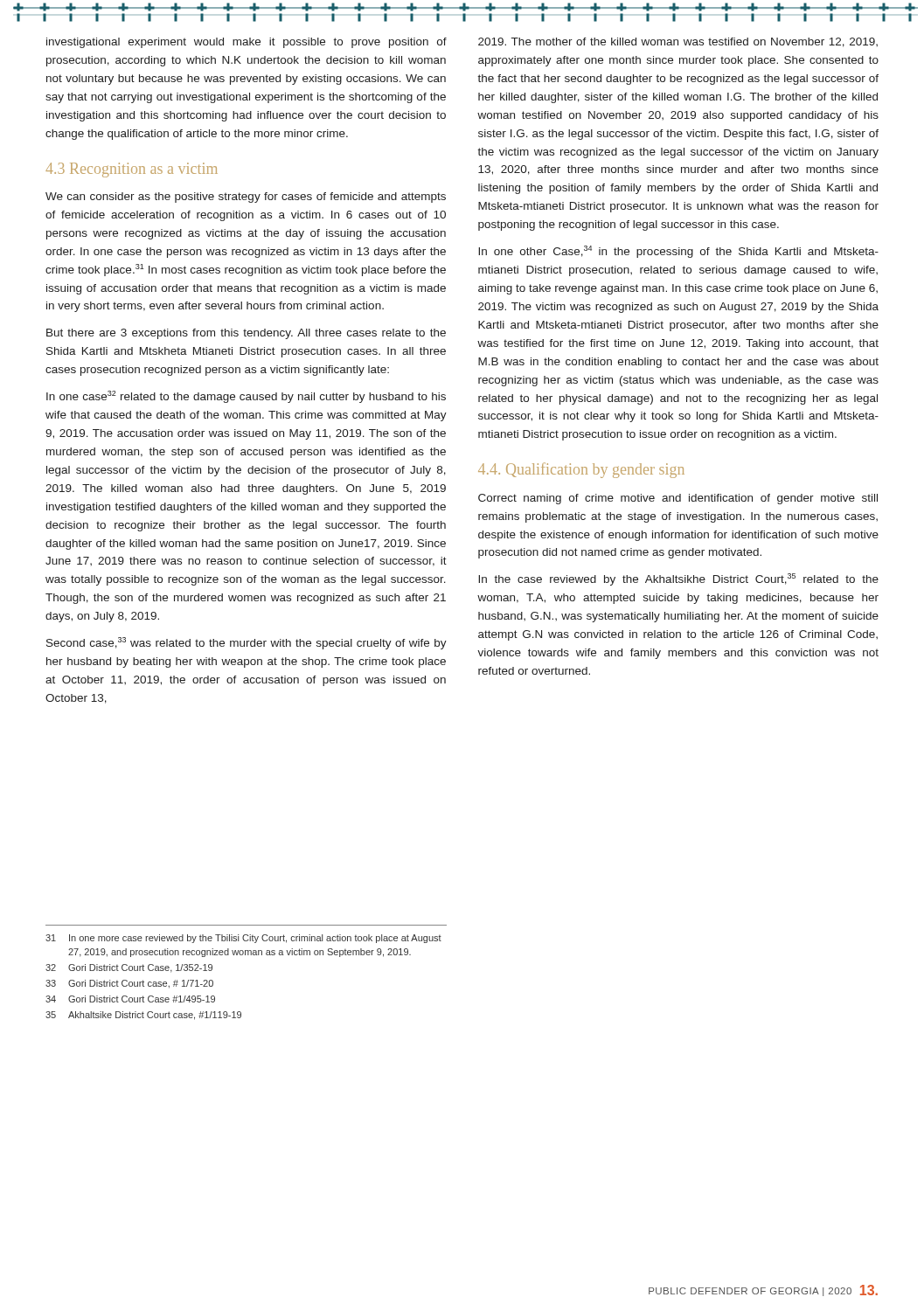Navigate to the region starting "In the case"
Image resolution: width=924 pixels, height=1311 pixels.
tap(678, 626)
